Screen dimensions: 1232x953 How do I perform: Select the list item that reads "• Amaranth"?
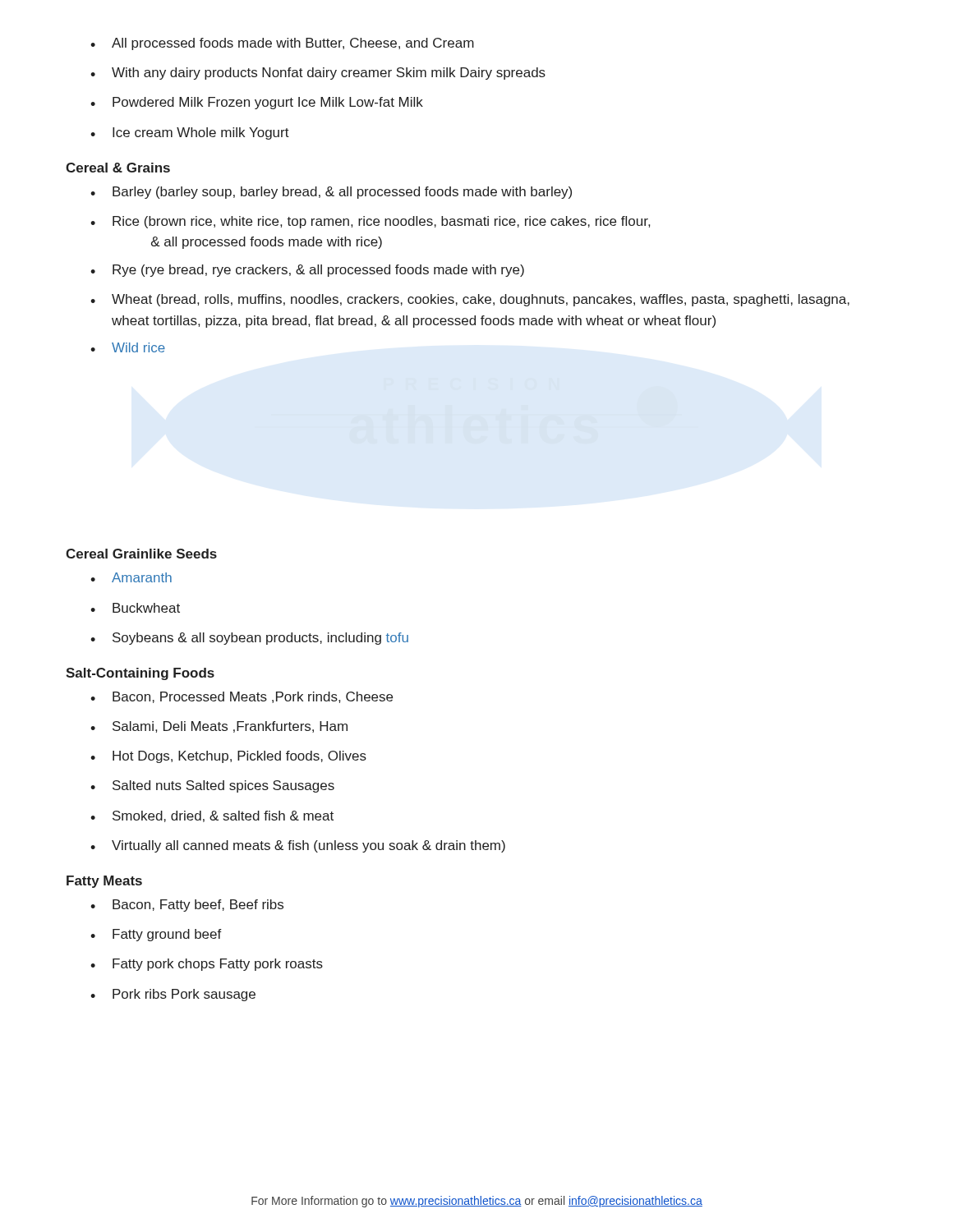[131, 577]
